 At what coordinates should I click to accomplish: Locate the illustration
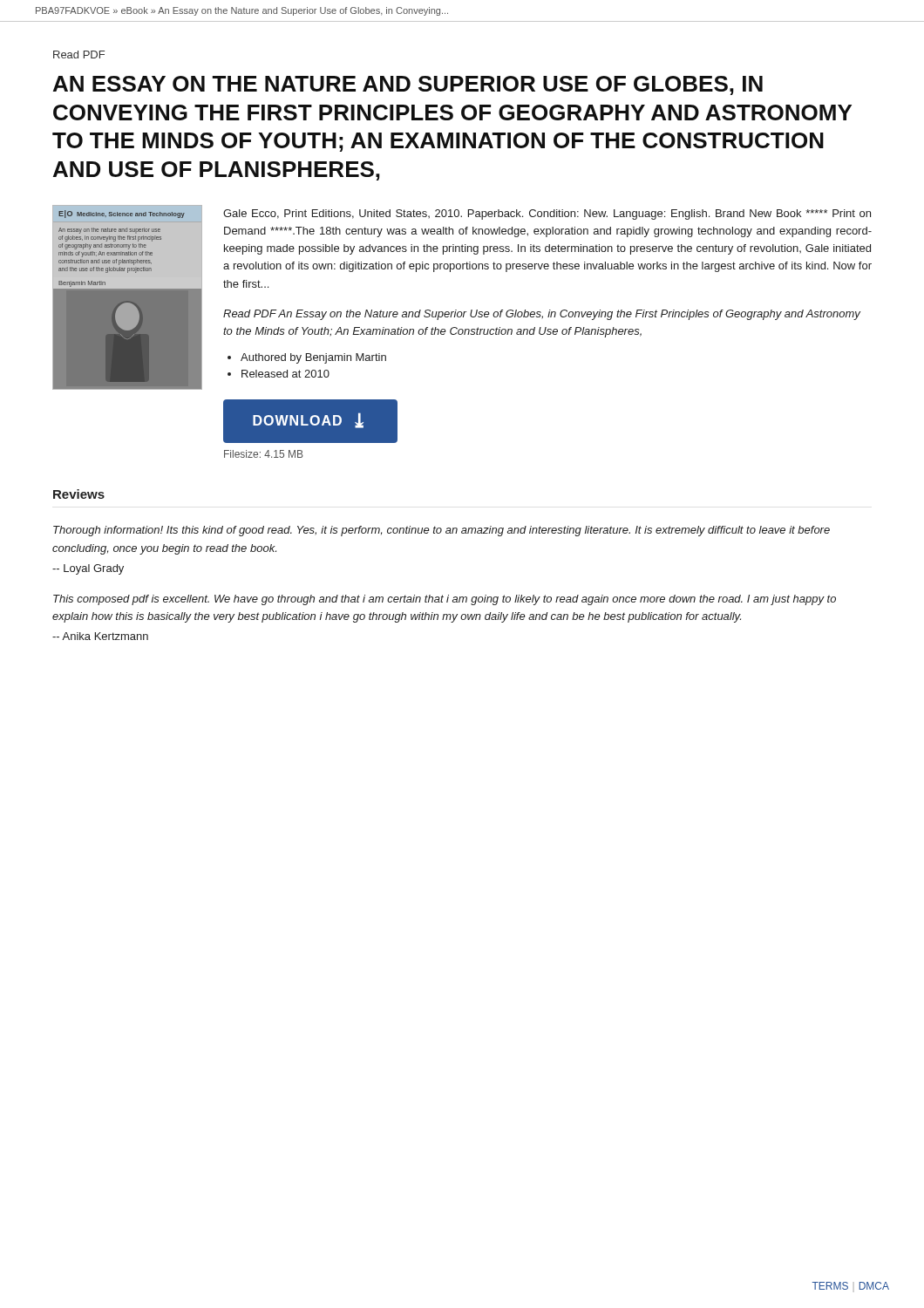(127, 297)
